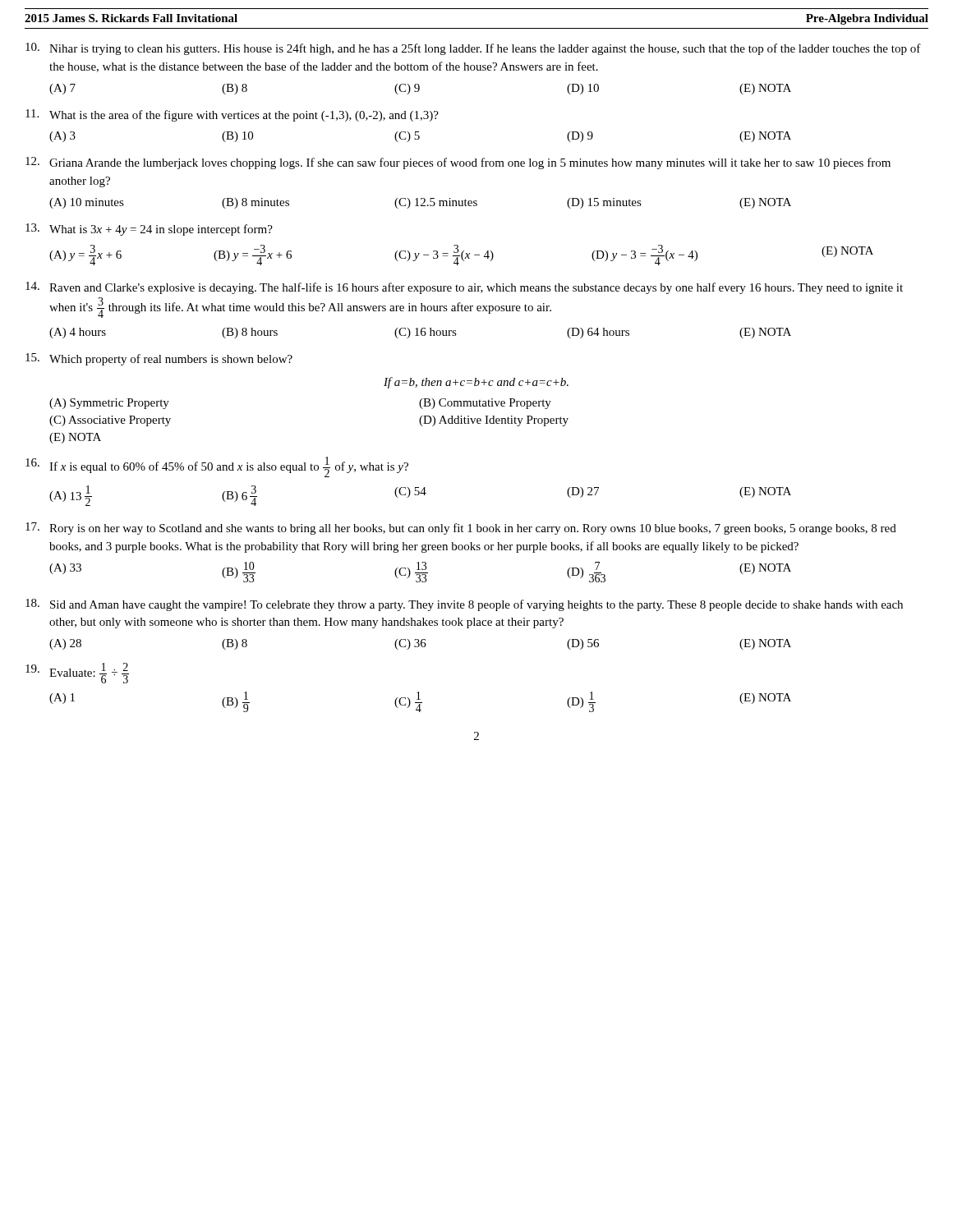Screen dimensions: 1232x953
Task: Click on the list item containing "15. Which property of real"
Action: [476, 398]
